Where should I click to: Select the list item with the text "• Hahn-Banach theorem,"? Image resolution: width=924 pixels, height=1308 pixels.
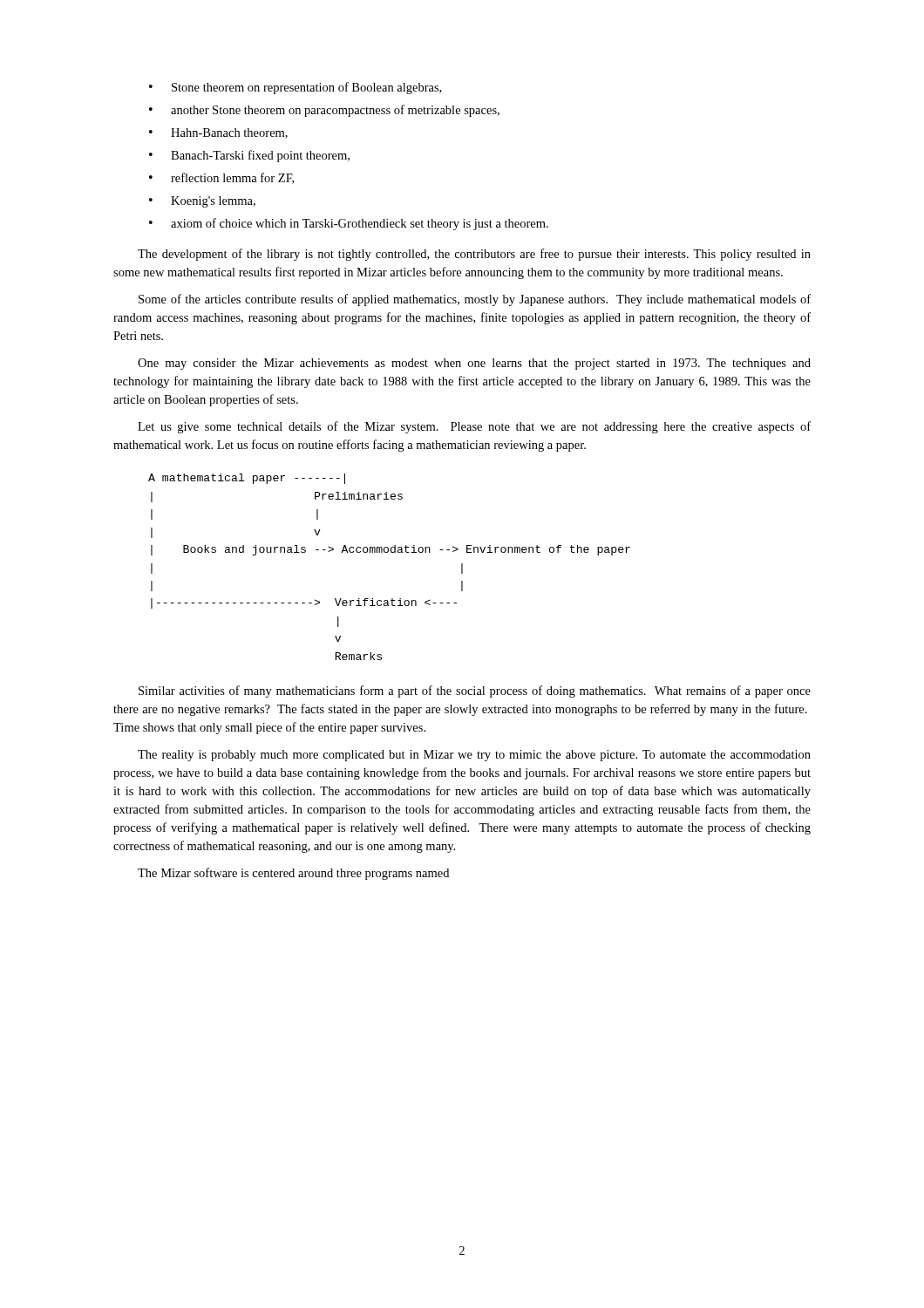(218, 133)
